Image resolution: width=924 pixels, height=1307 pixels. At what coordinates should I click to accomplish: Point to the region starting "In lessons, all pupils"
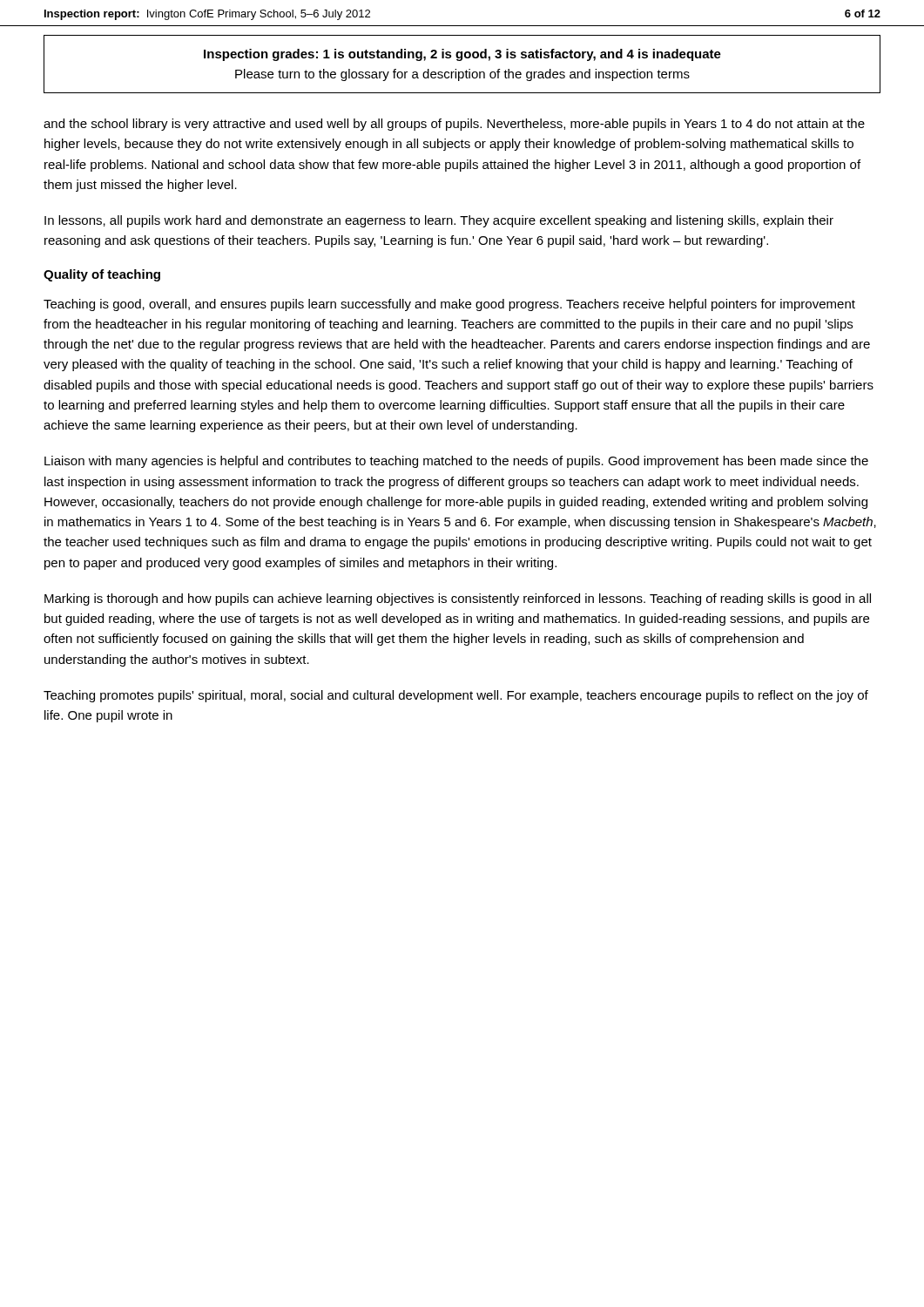pyautogui.click(x=438, y=230)
